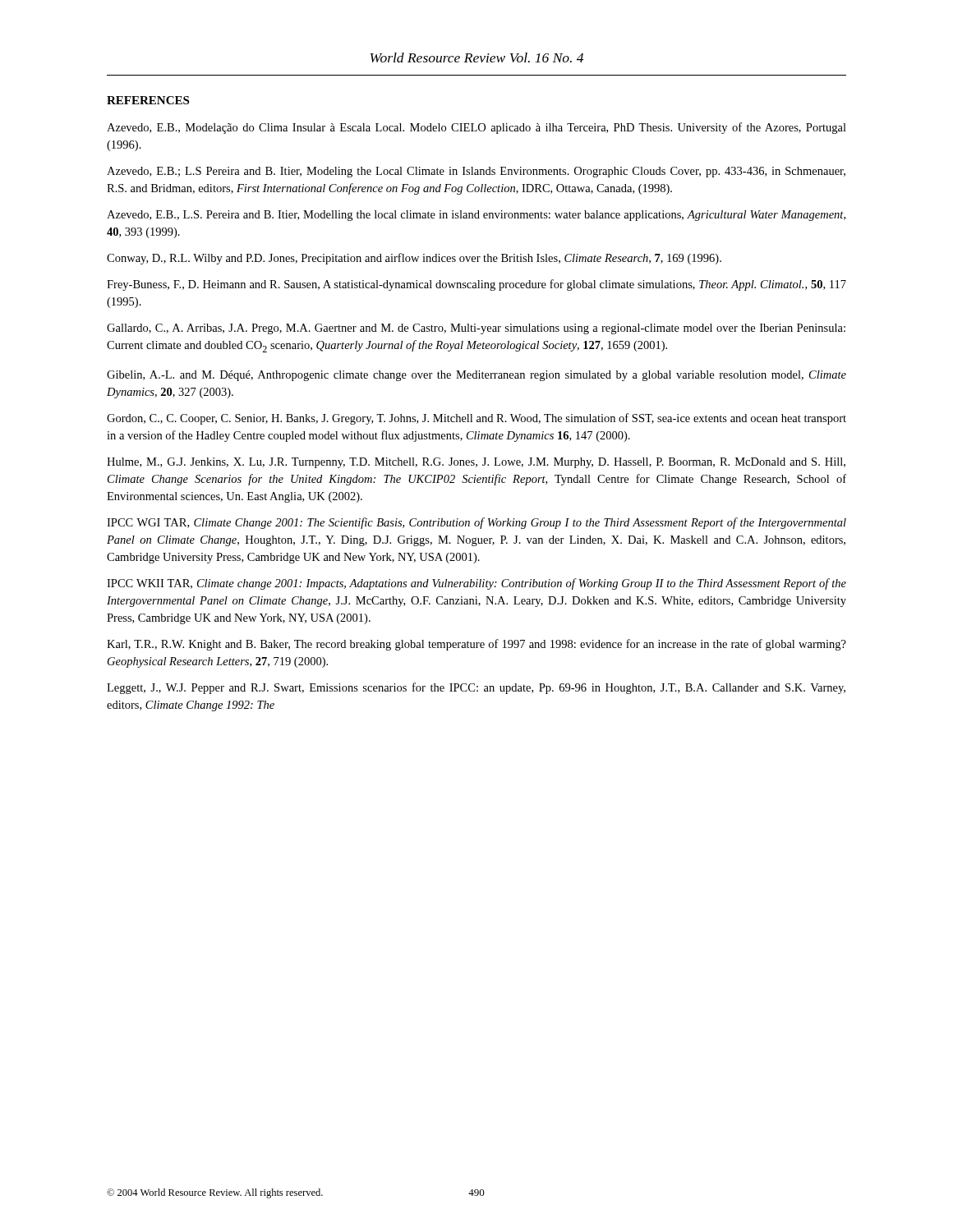This screenshot has width=953, height=1232.
Task: Select the text starting "Karl, T.R., R.W. Knight and B."
Action: coord(476,652)
